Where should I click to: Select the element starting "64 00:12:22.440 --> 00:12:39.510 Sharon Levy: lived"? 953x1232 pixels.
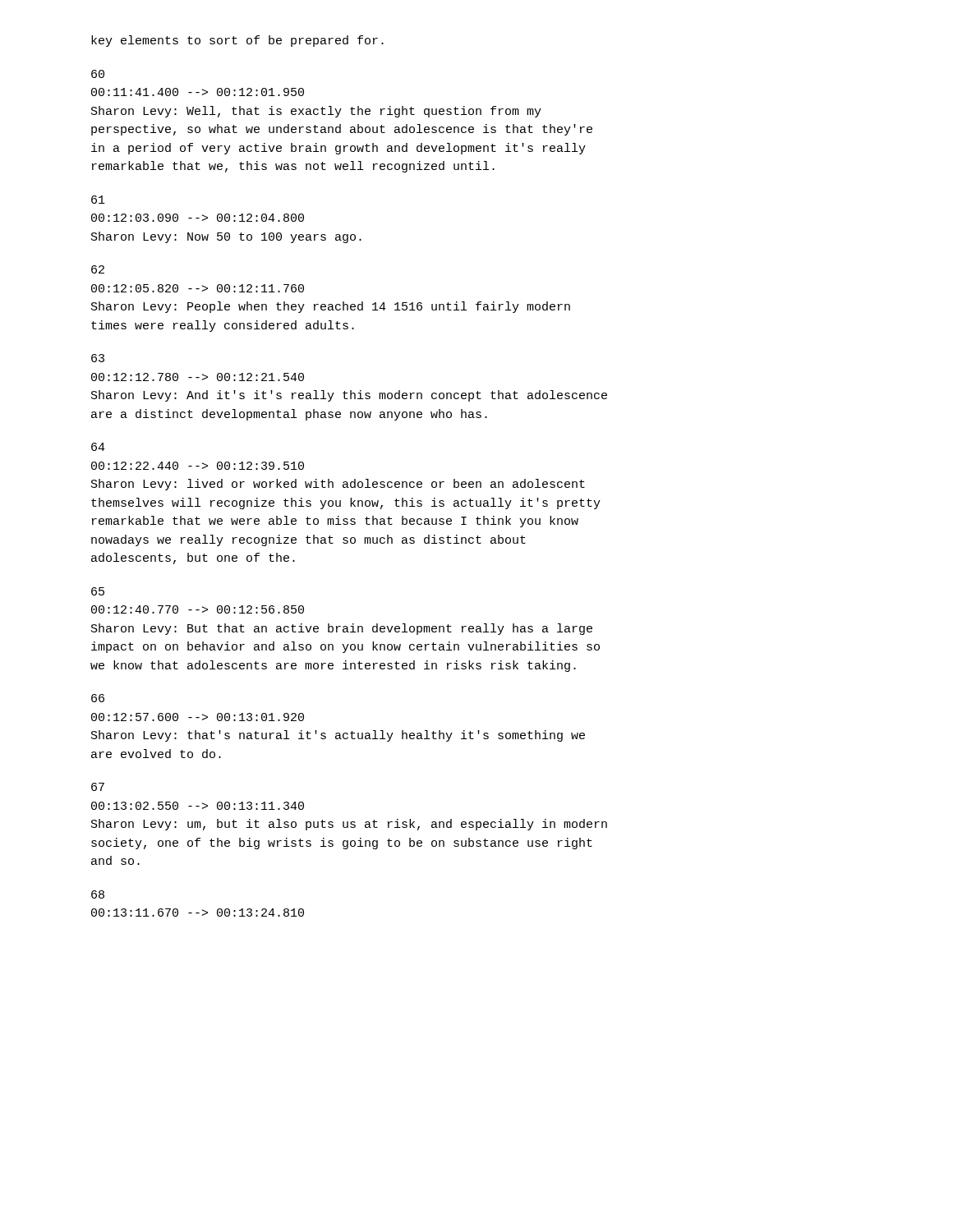(346, 503)
